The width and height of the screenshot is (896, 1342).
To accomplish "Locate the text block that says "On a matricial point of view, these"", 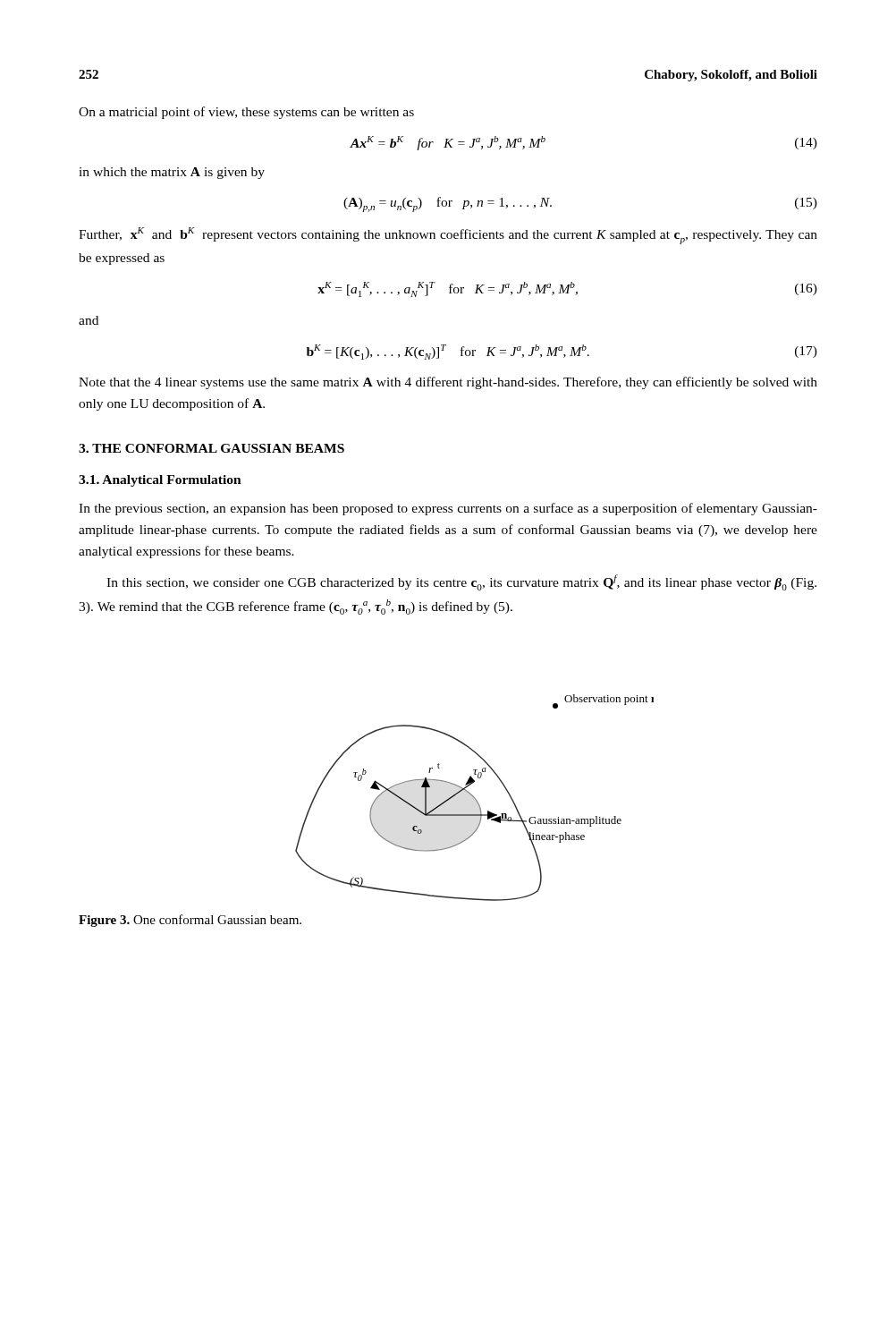I will pyautogui.click(x=246, y=113).
